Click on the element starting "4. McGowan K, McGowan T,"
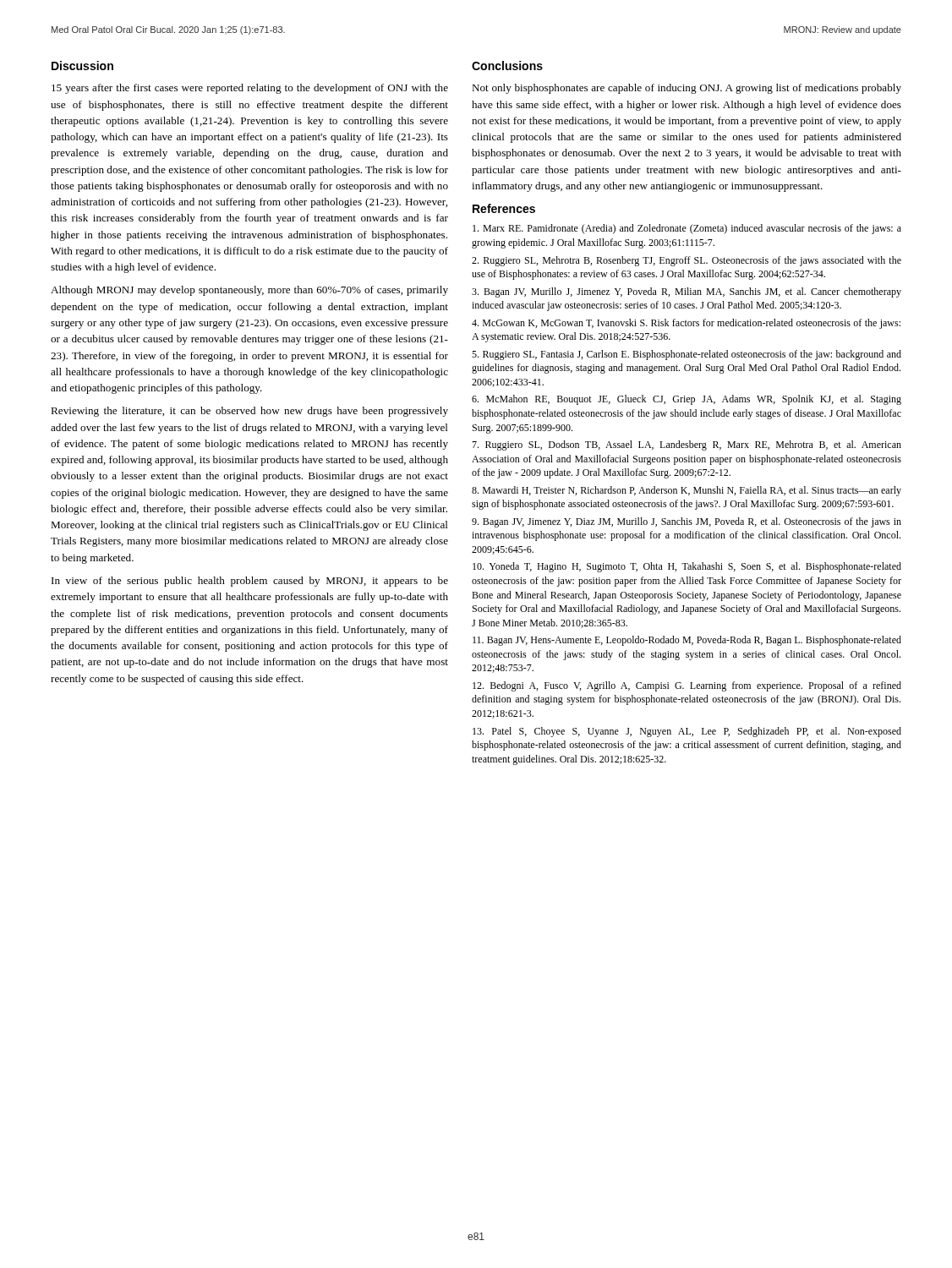 click(687, 330)
